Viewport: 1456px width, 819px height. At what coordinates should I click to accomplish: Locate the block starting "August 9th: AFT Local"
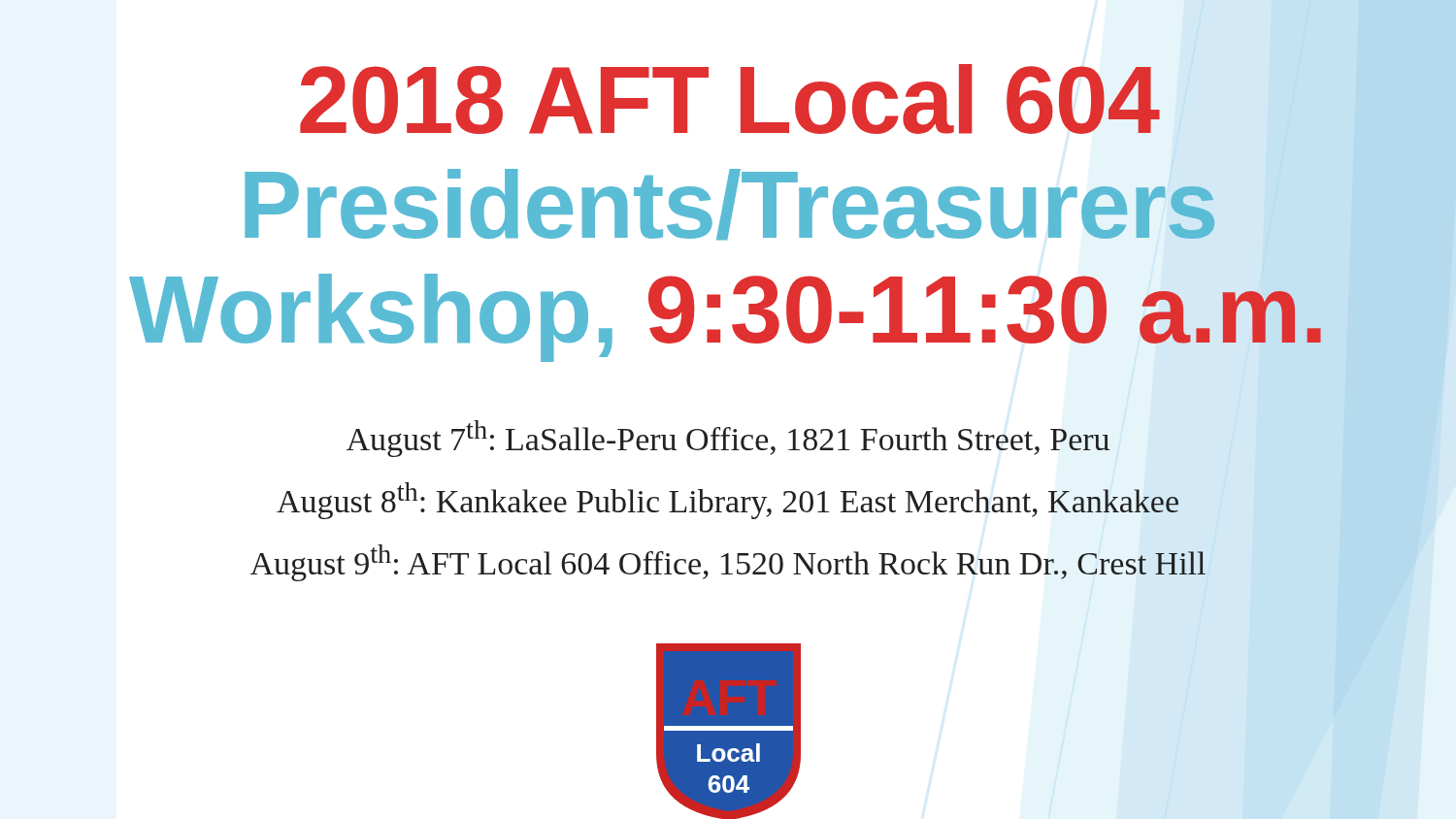coord(728,561)
